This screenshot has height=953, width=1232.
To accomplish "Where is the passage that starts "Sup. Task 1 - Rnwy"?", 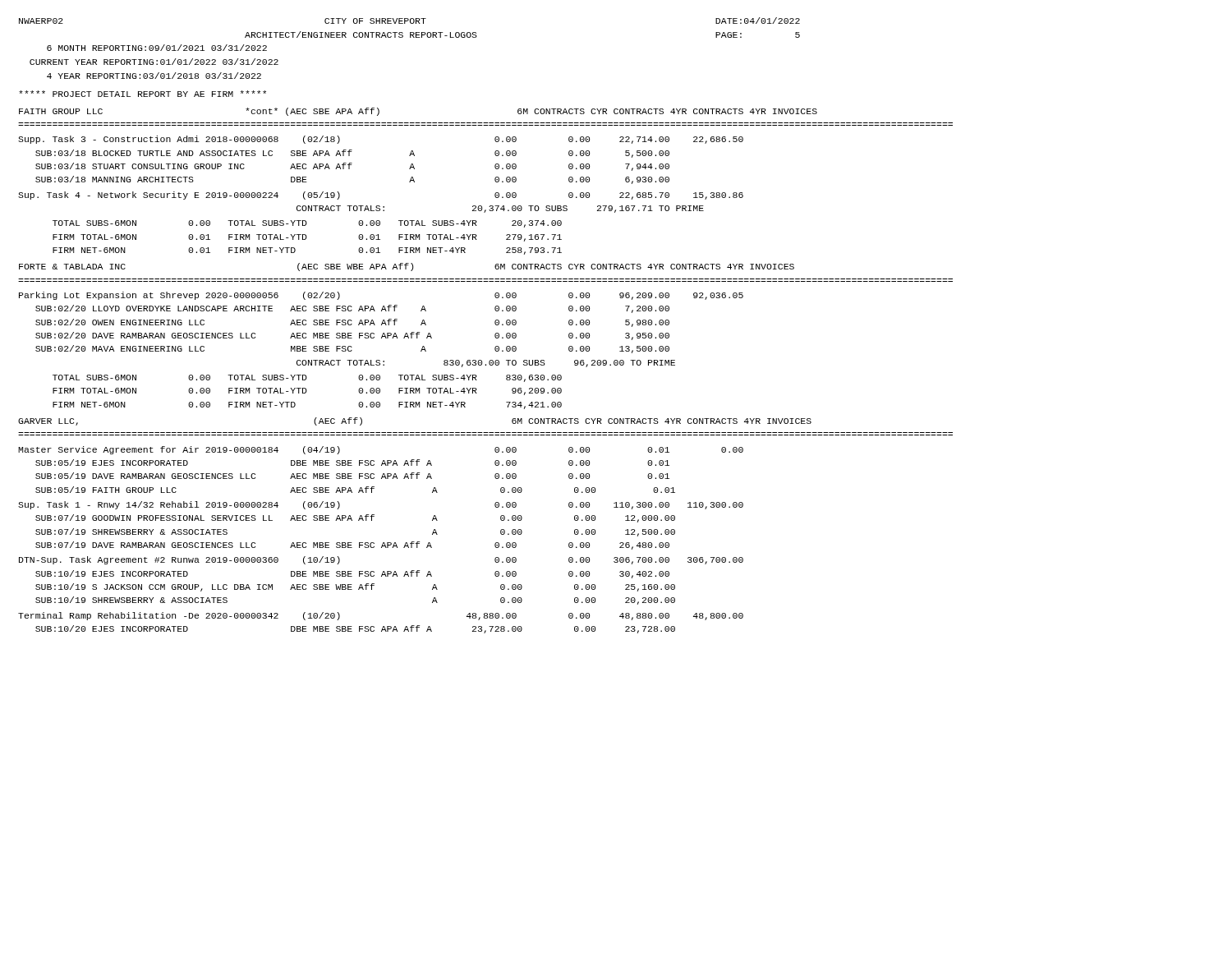I will pos(381,525).
